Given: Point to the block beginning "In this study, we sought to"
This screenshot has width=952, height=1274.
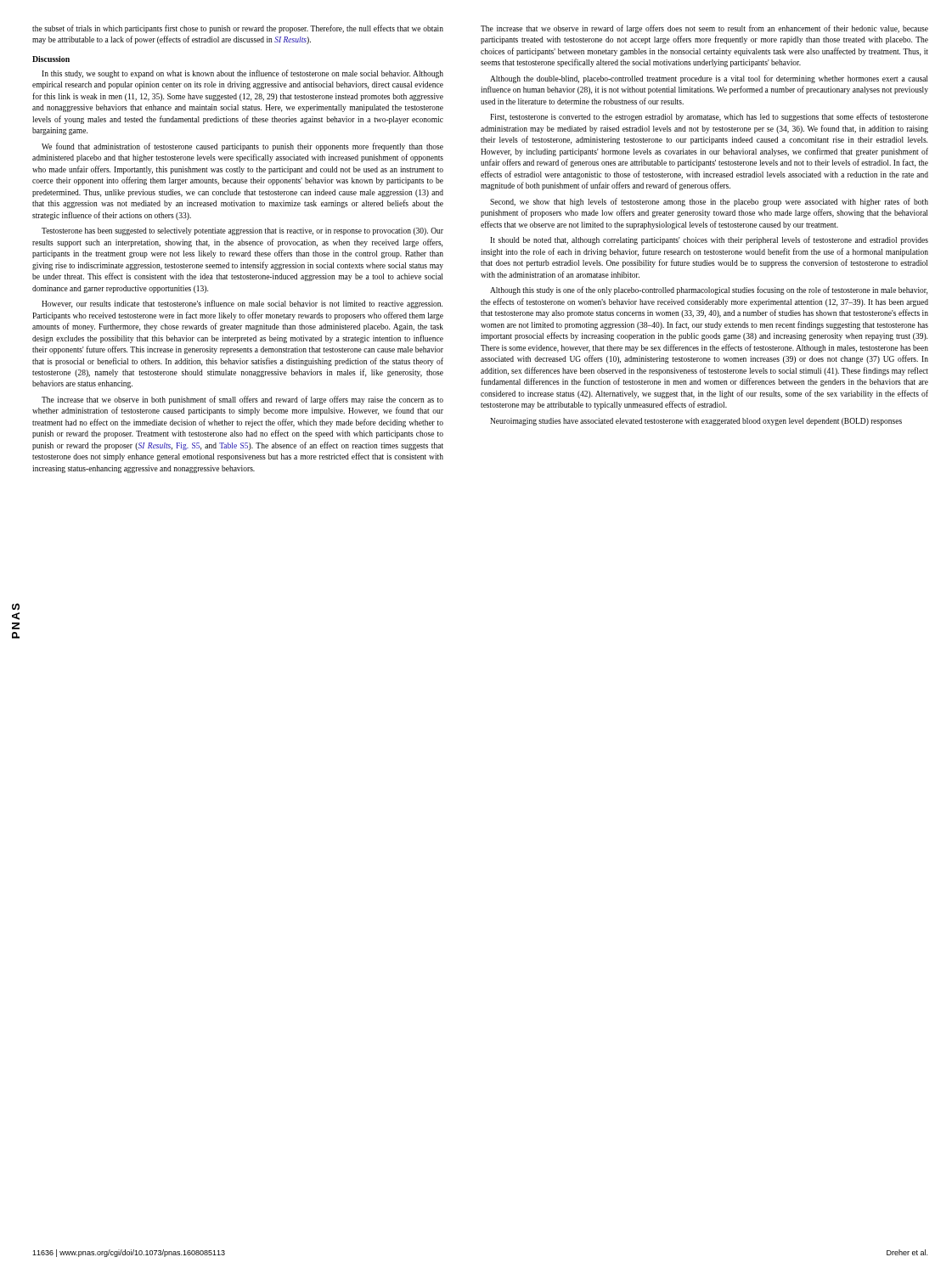Looking at the screenshot, I should pyautogui.click(x=238, y=272).
